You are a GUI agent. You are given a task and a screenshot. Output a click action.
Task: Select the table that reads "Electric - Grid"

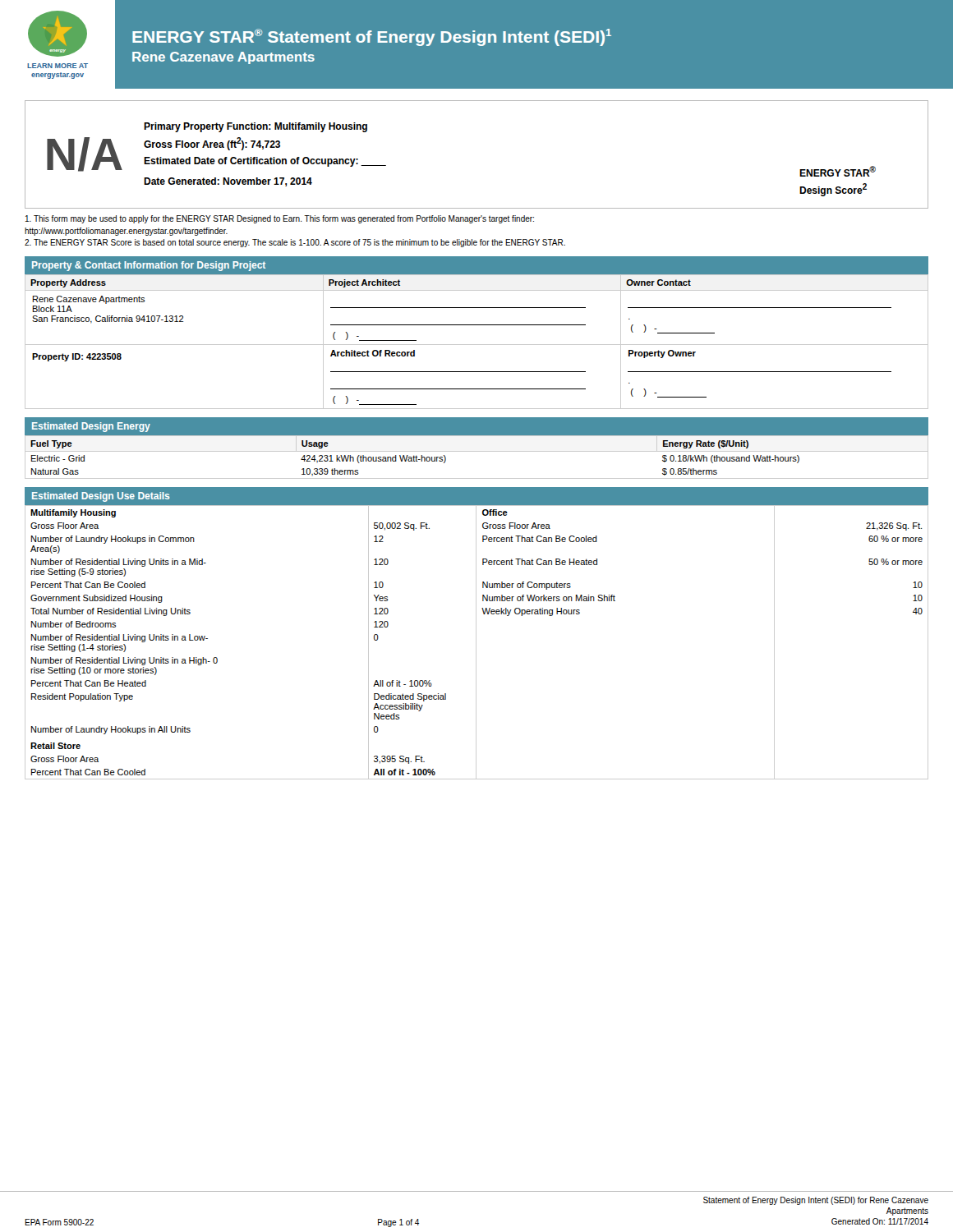(x=476, y=448)
